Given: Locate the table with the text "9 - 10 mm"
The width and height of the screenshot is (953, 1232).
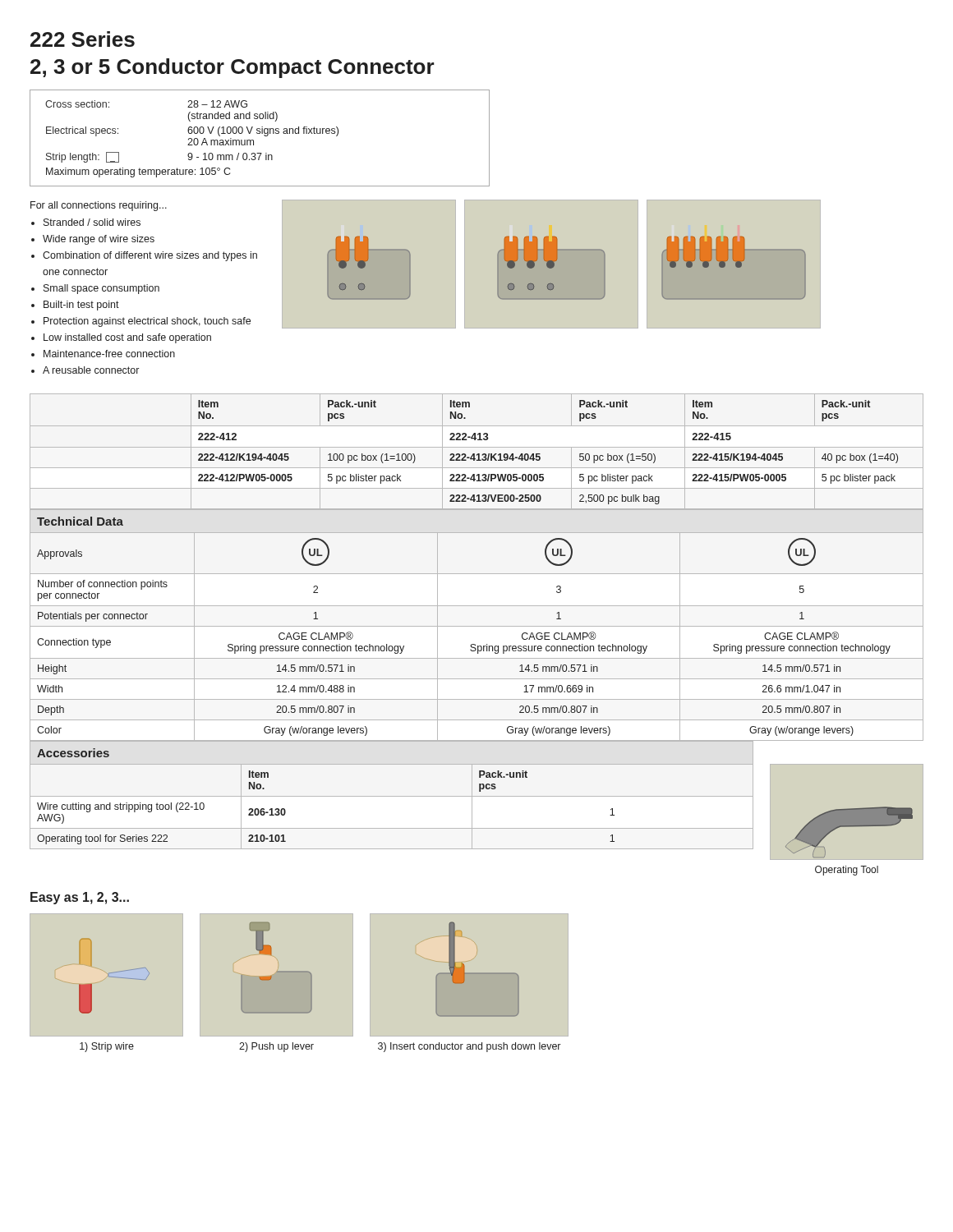Looking at the screenshot, I should (x=260, y=138).
